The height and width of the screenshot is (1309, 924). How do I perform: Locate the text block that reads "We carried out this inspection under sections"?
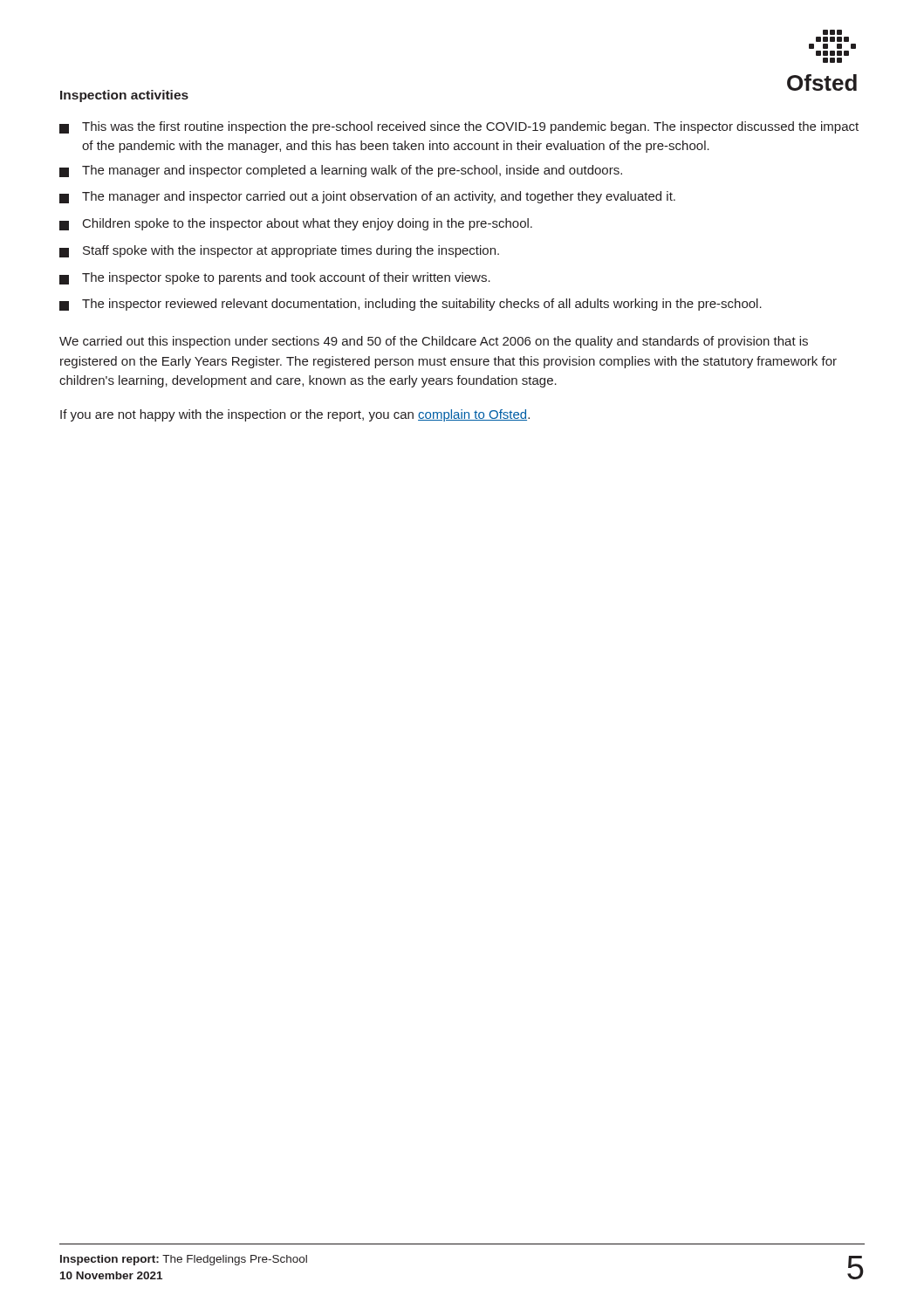pyautogui.click(x=448, y=360)
